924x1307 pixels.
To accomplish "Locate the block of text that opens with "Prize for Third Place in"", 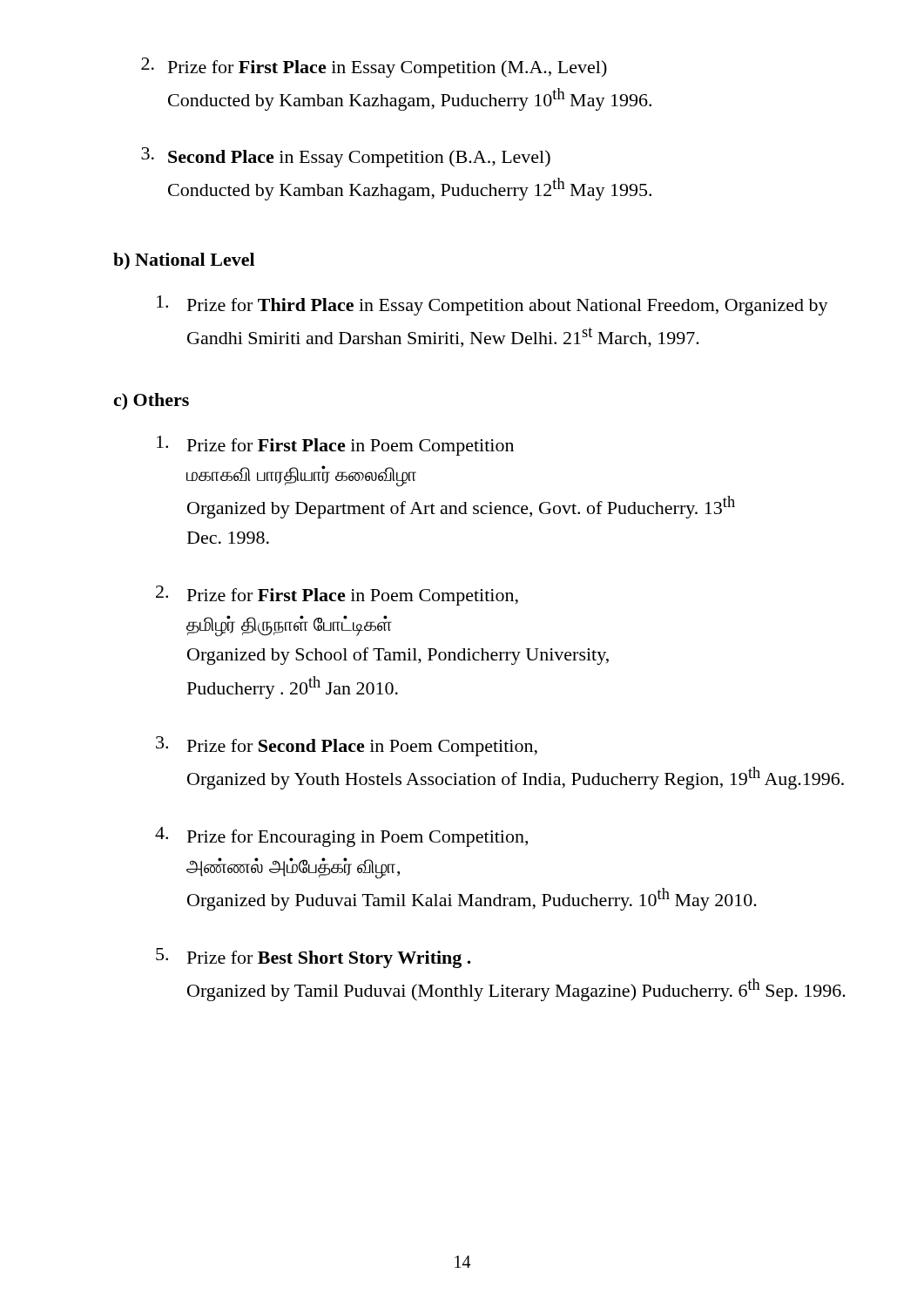I will (505, 322).
